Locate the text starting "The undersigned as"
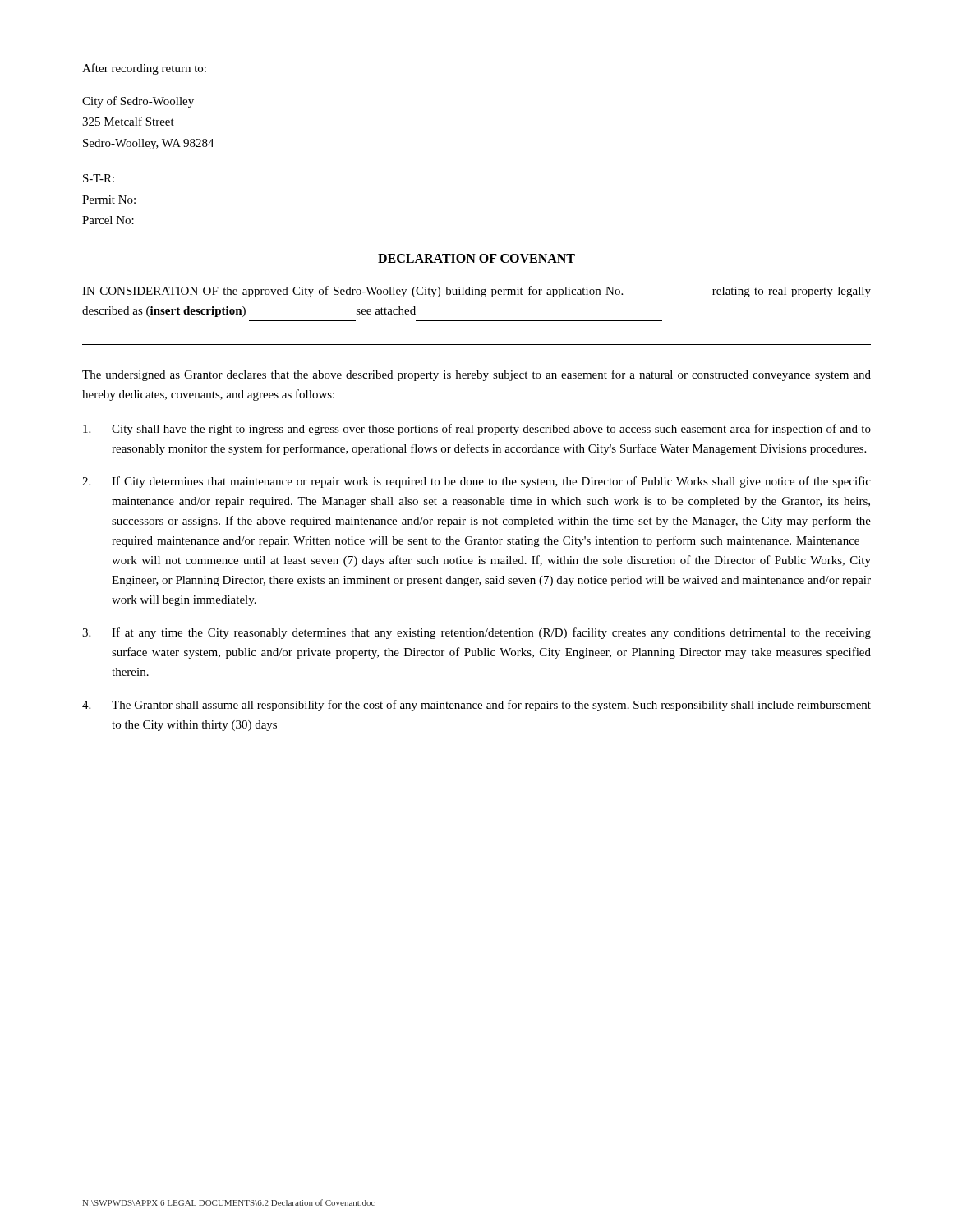This screenshot has height=1232, width=953. point(476,384)
